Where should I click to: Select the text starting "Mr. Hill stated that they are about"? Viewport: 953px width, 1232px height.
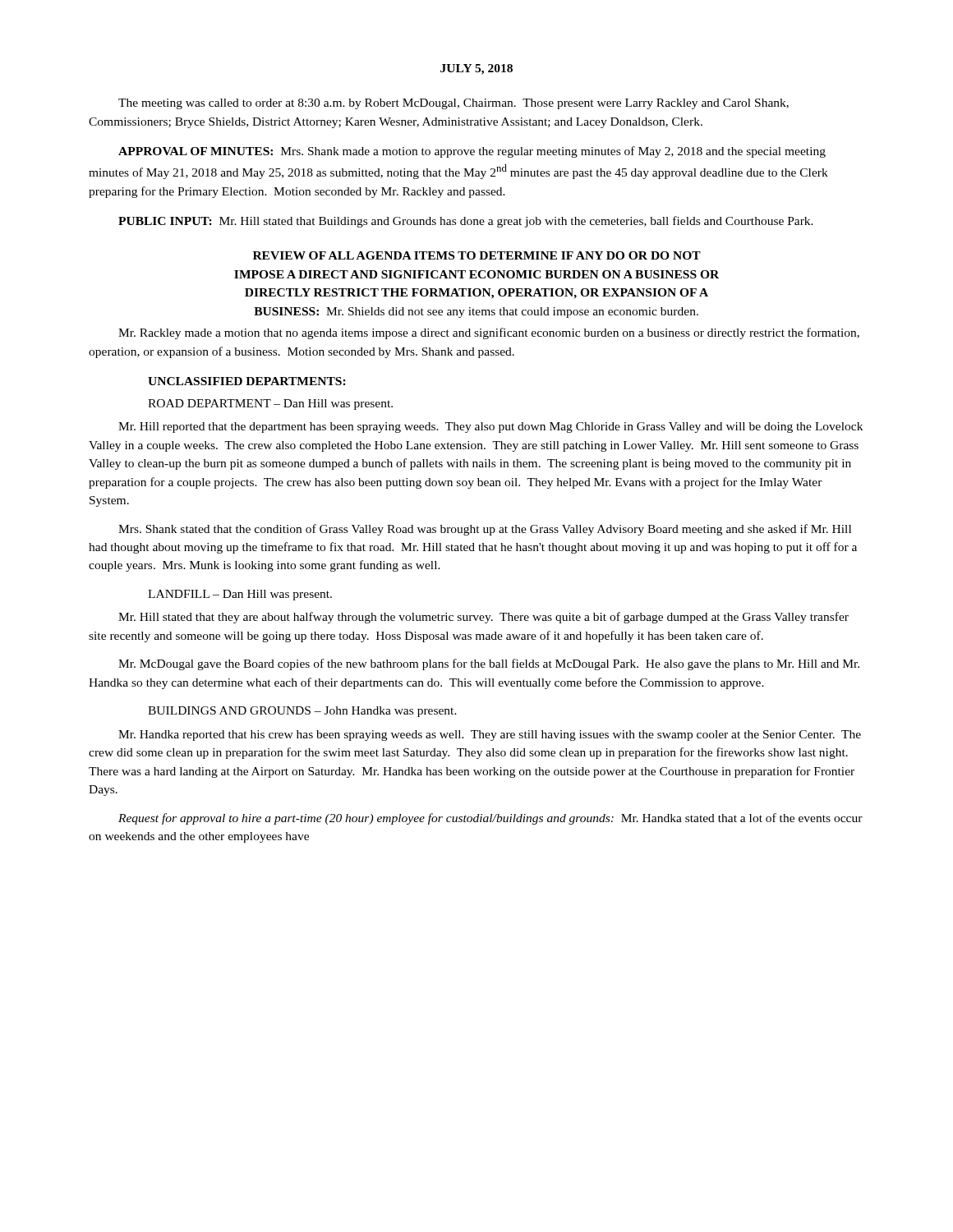469,626
